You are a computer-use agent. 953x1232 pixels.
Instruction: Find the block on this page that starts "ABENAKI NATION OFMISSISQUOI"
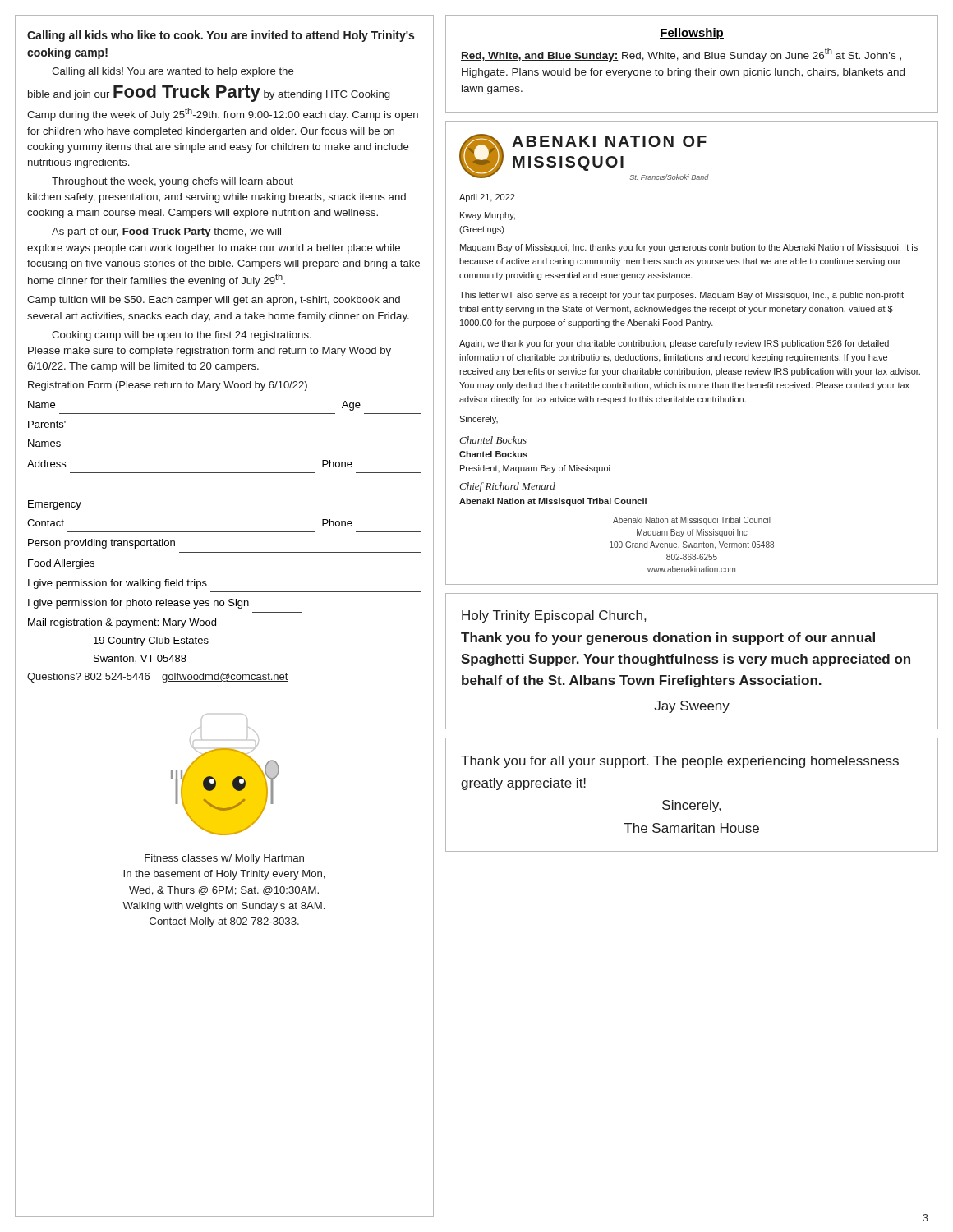(692, 354)
